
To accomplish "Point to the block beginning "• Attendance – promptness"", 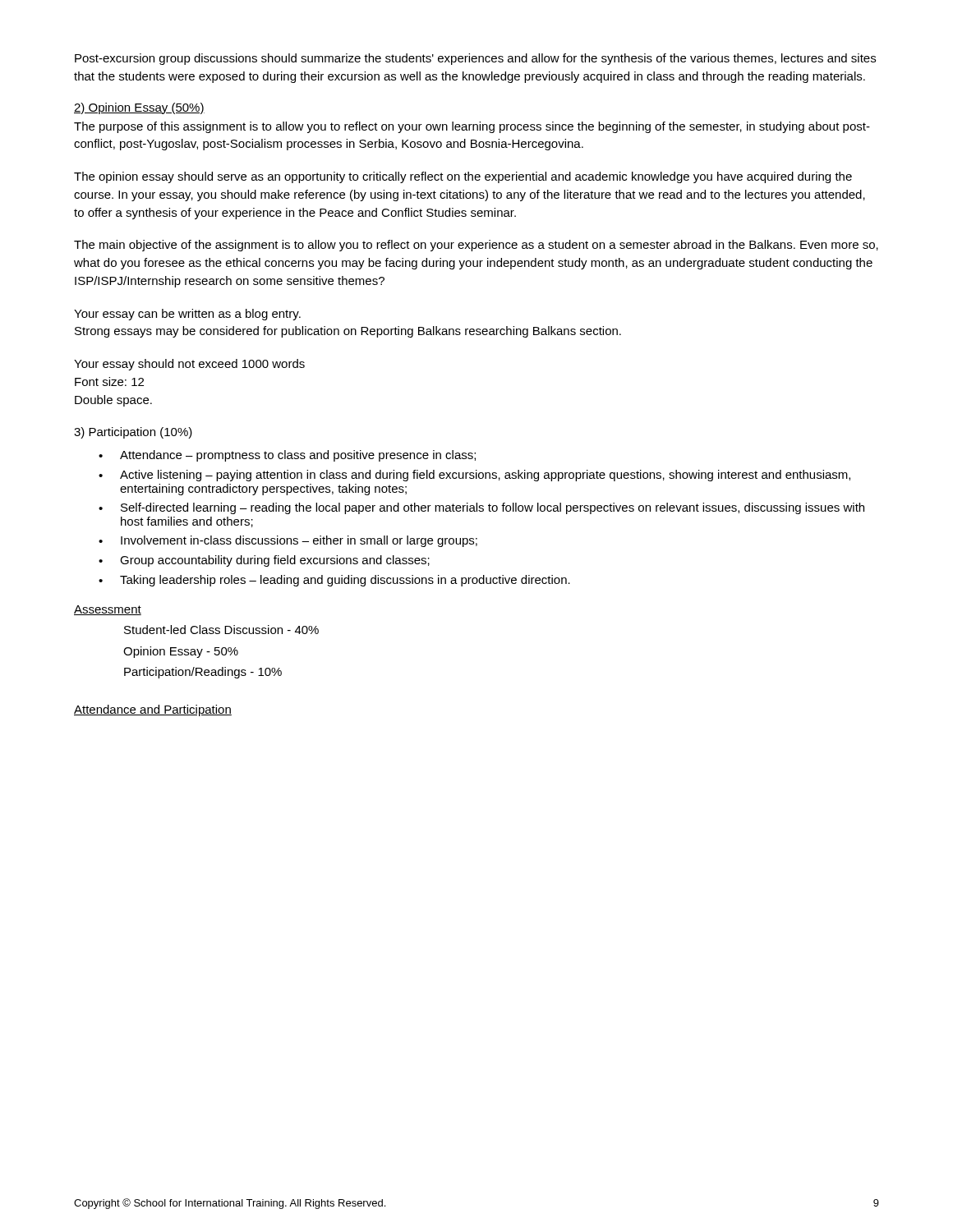I will click(x=288, y=455).
